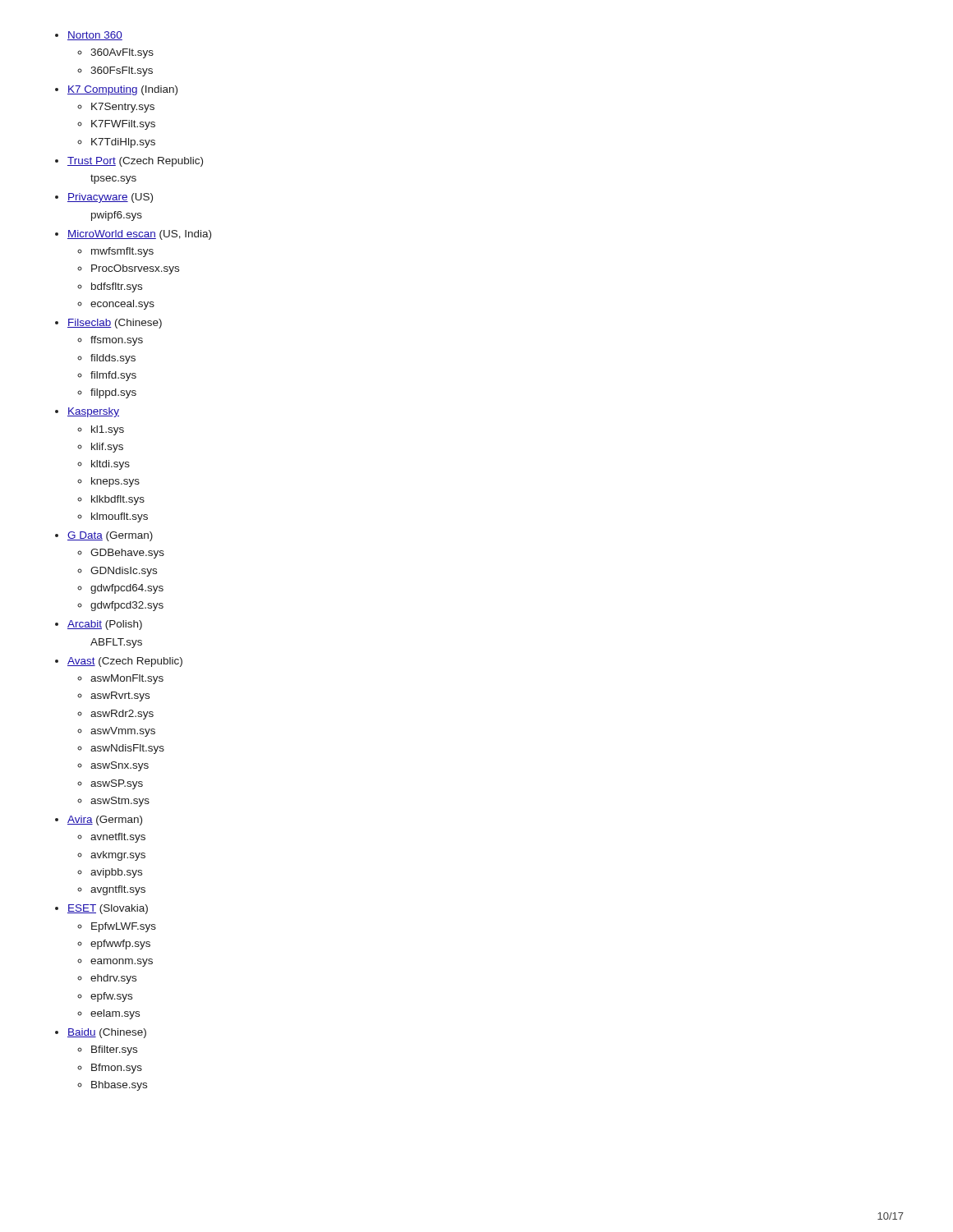Find the text starting "ESET (Slovakia) EpfwLWF.sys epfwwfp.sys"
Image resolution: width=953 pixels, height=1232 pixels.
click(x=108, y=909)
